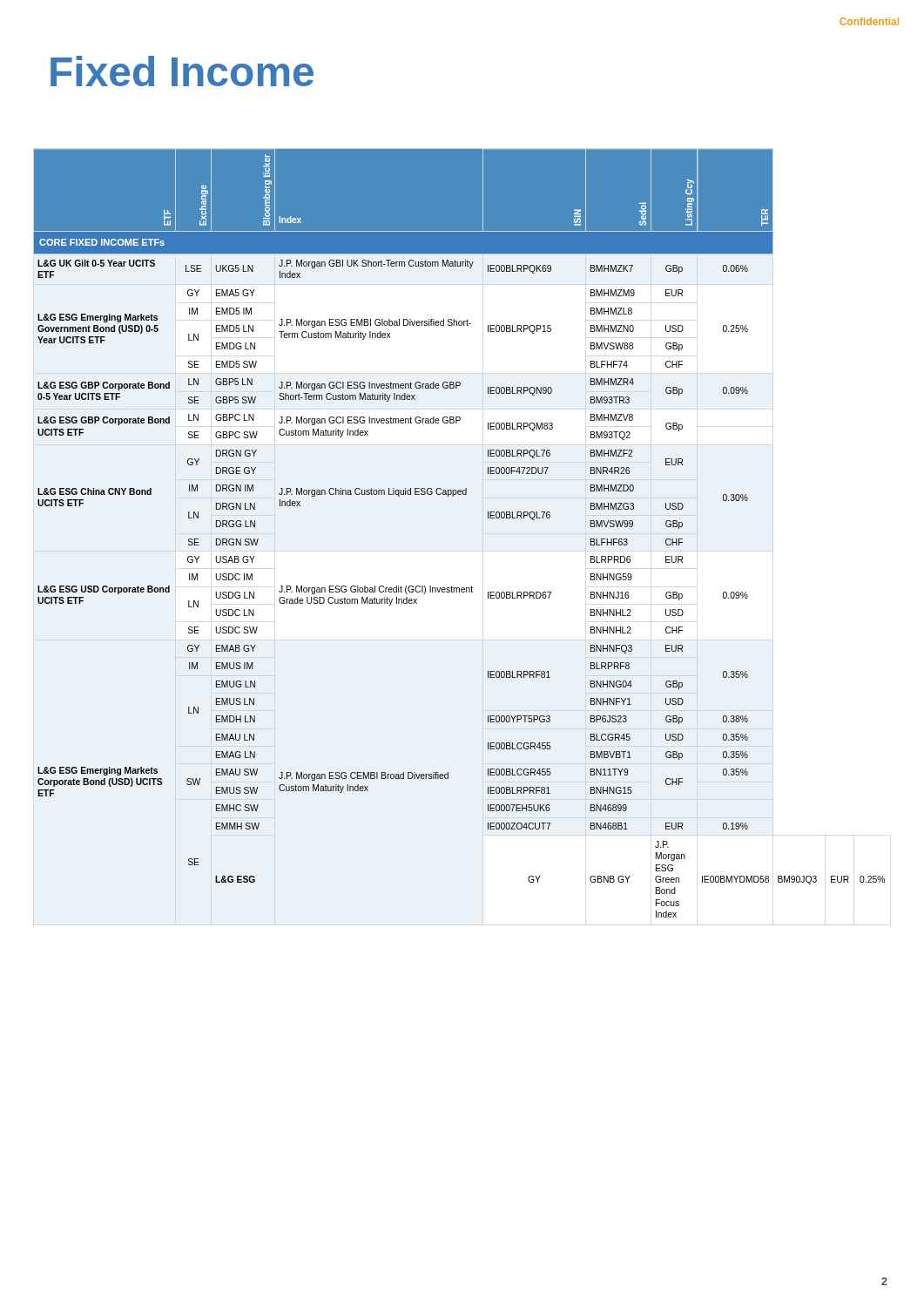Find the table that mentions "GBP5 SW"

tap(462, 537)
